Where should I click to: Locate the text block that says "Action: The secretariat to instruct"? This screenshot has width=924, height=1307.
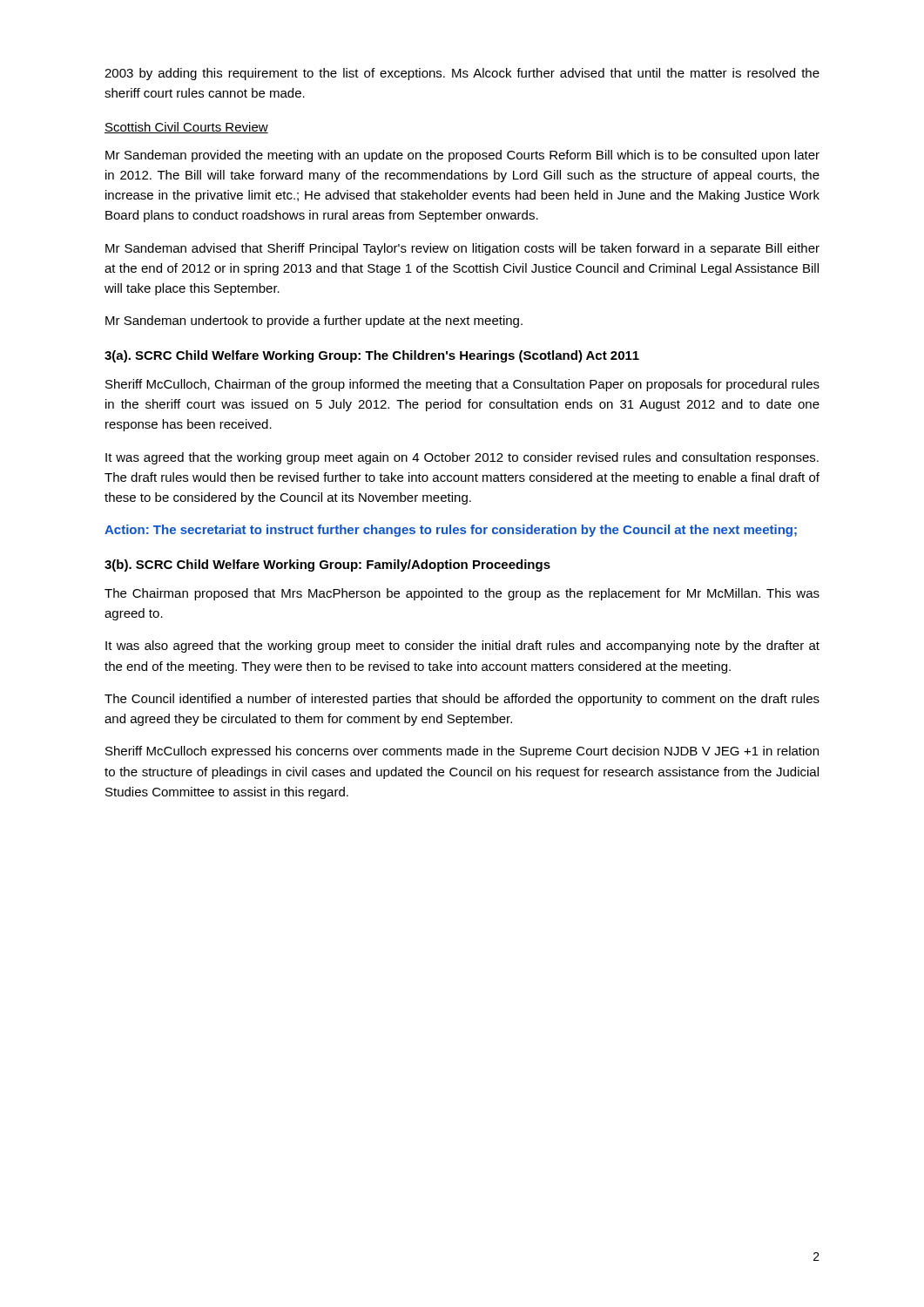point(451,530)
